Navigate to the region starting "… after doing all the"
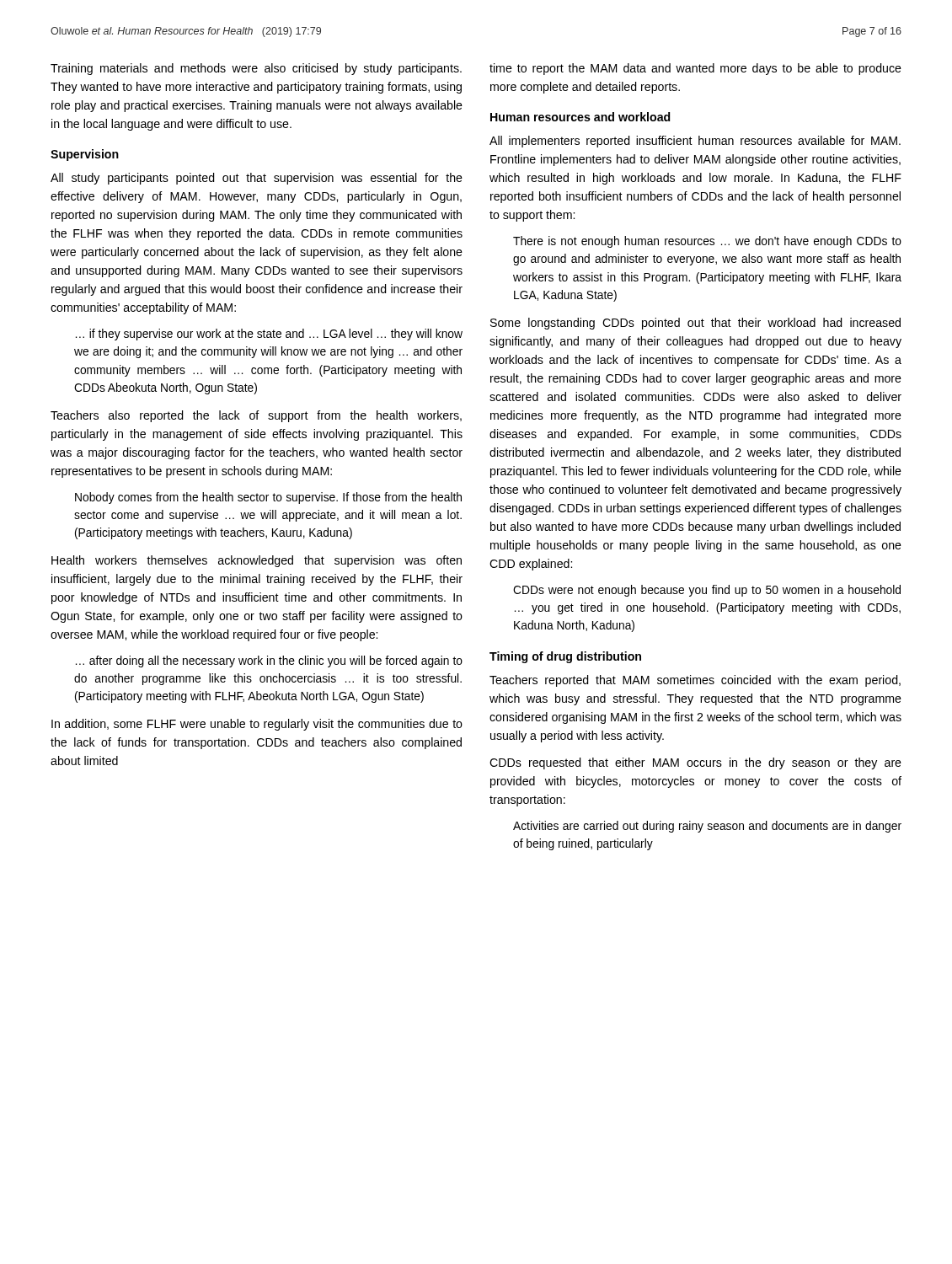952x1264 pixels. [268, 679]
